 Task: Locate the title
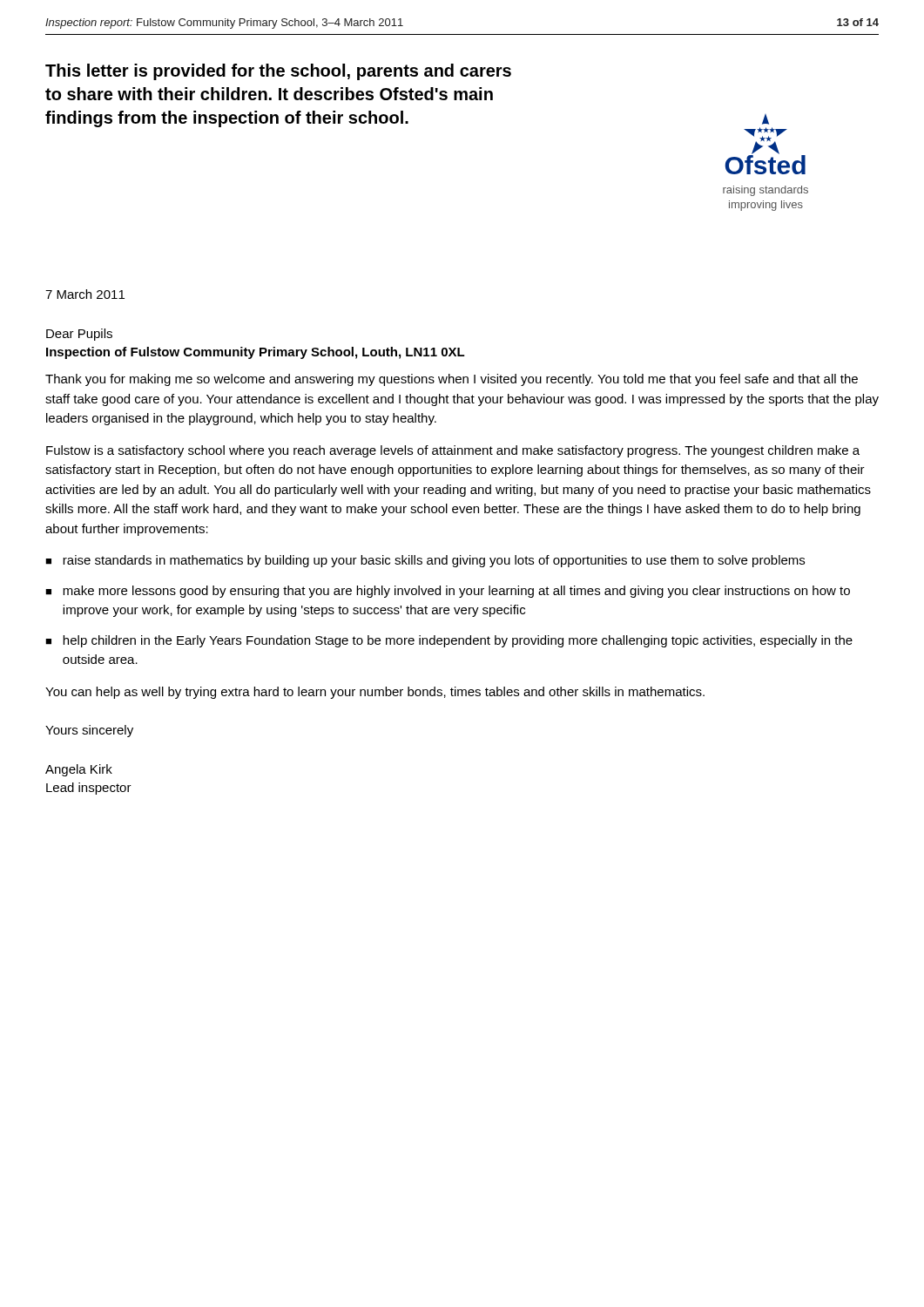coord(289,94)
